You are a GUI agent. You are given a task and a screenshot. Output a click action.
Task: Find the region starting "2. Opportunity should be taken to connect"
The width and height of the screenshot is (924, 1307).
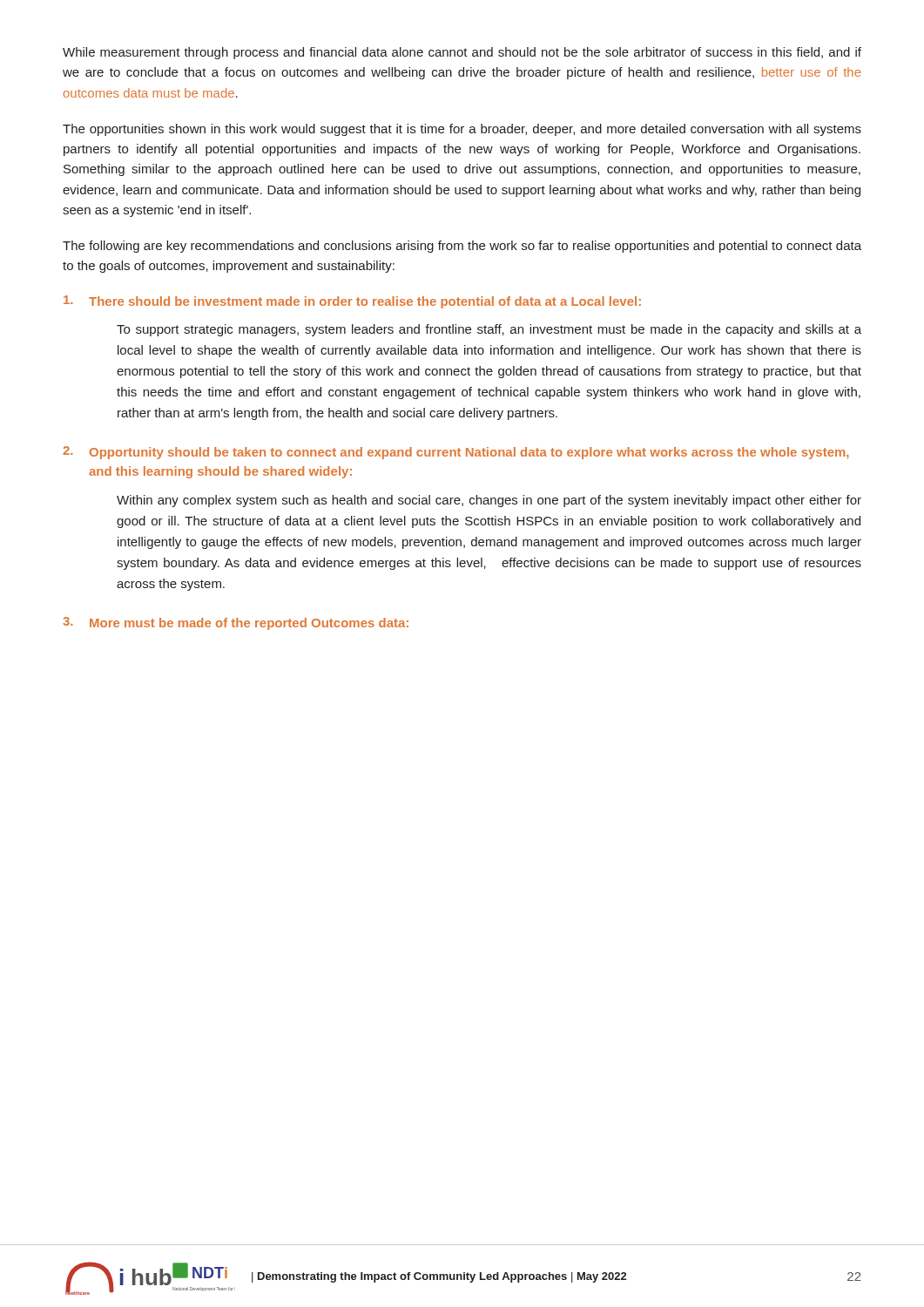pos(462,518)
